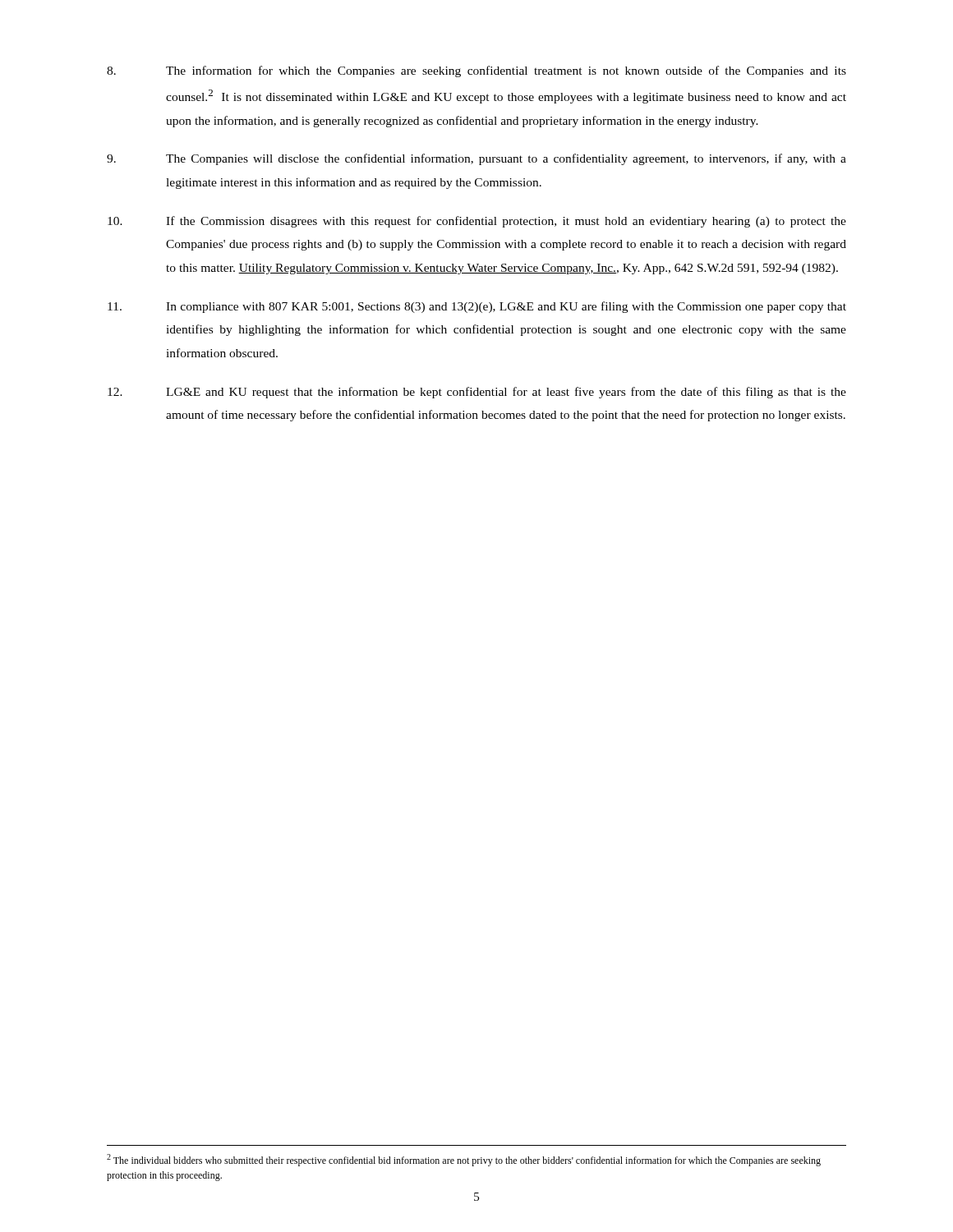The height and width of the screenshot is (1232, 953).
Task: Where is the passage that starts "12.LG&E and KU request that the"?
Action: click(476, 403)
